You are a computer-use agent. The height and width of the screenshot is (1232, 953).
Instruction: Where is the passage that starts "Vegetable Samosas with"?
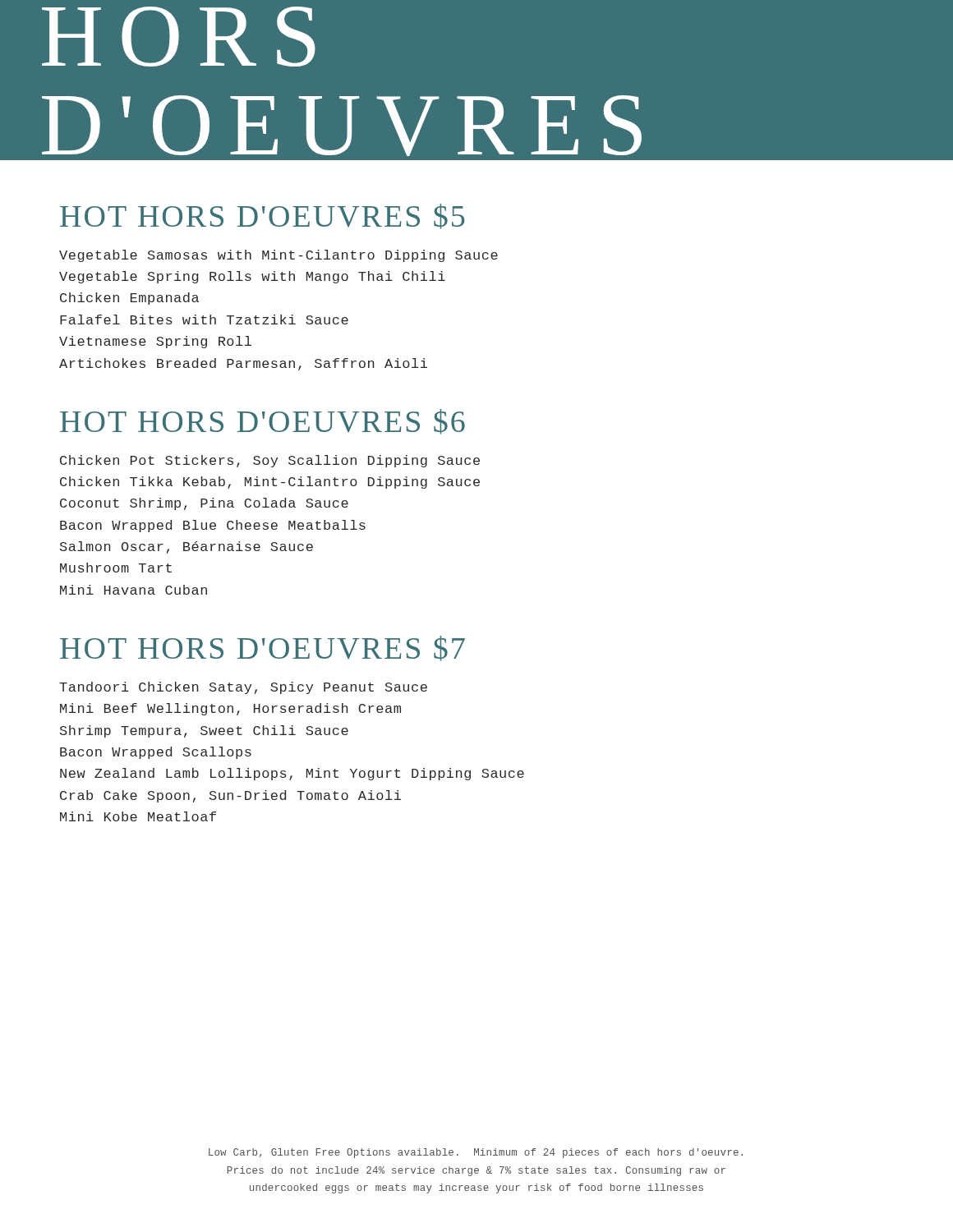point(279,256)
